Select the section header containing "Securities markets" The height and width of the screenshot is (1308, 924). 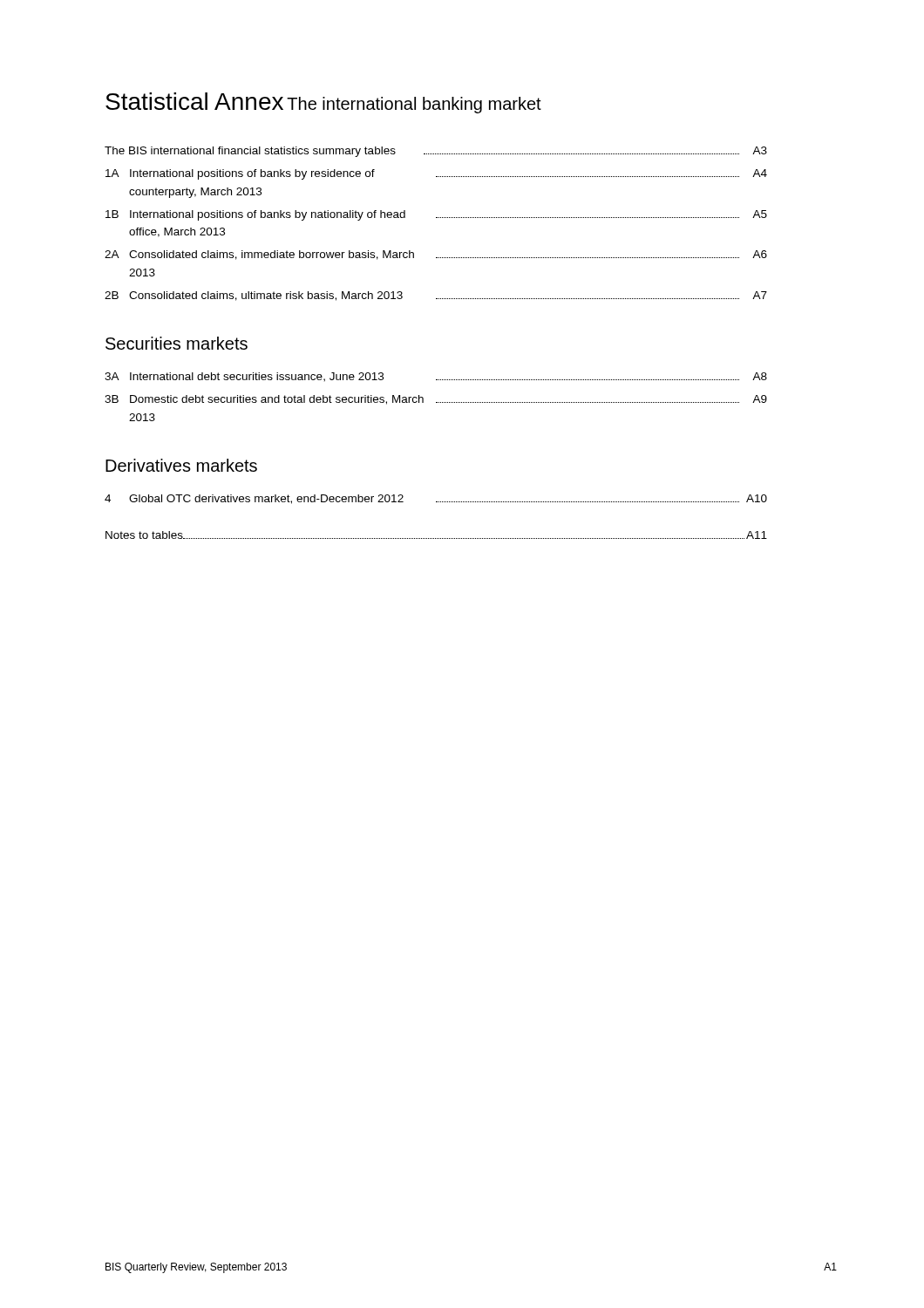(x=176, y=344)
